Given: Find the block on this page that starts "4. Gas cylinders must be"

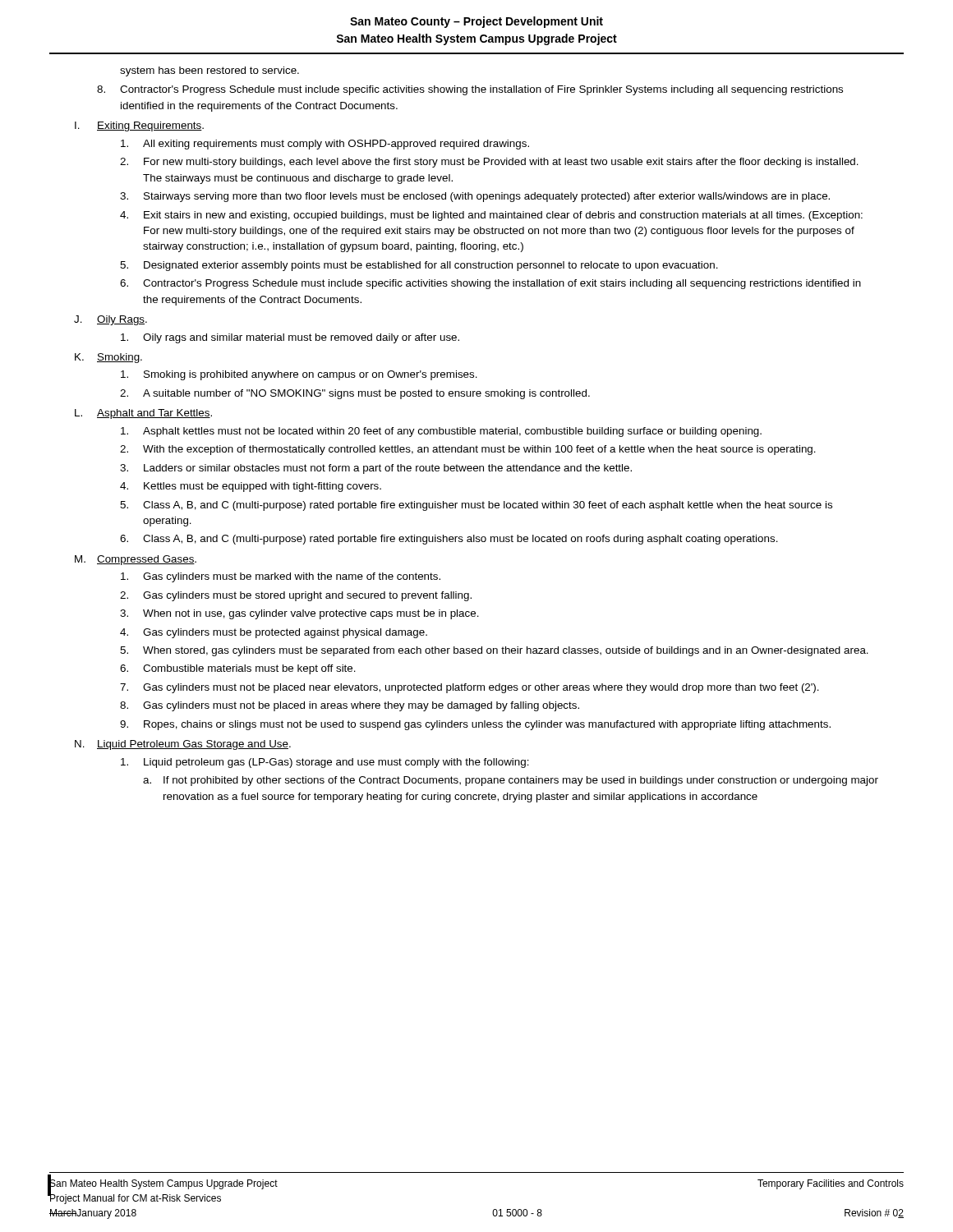Looking at the screenshot, I should coord(274,632).
